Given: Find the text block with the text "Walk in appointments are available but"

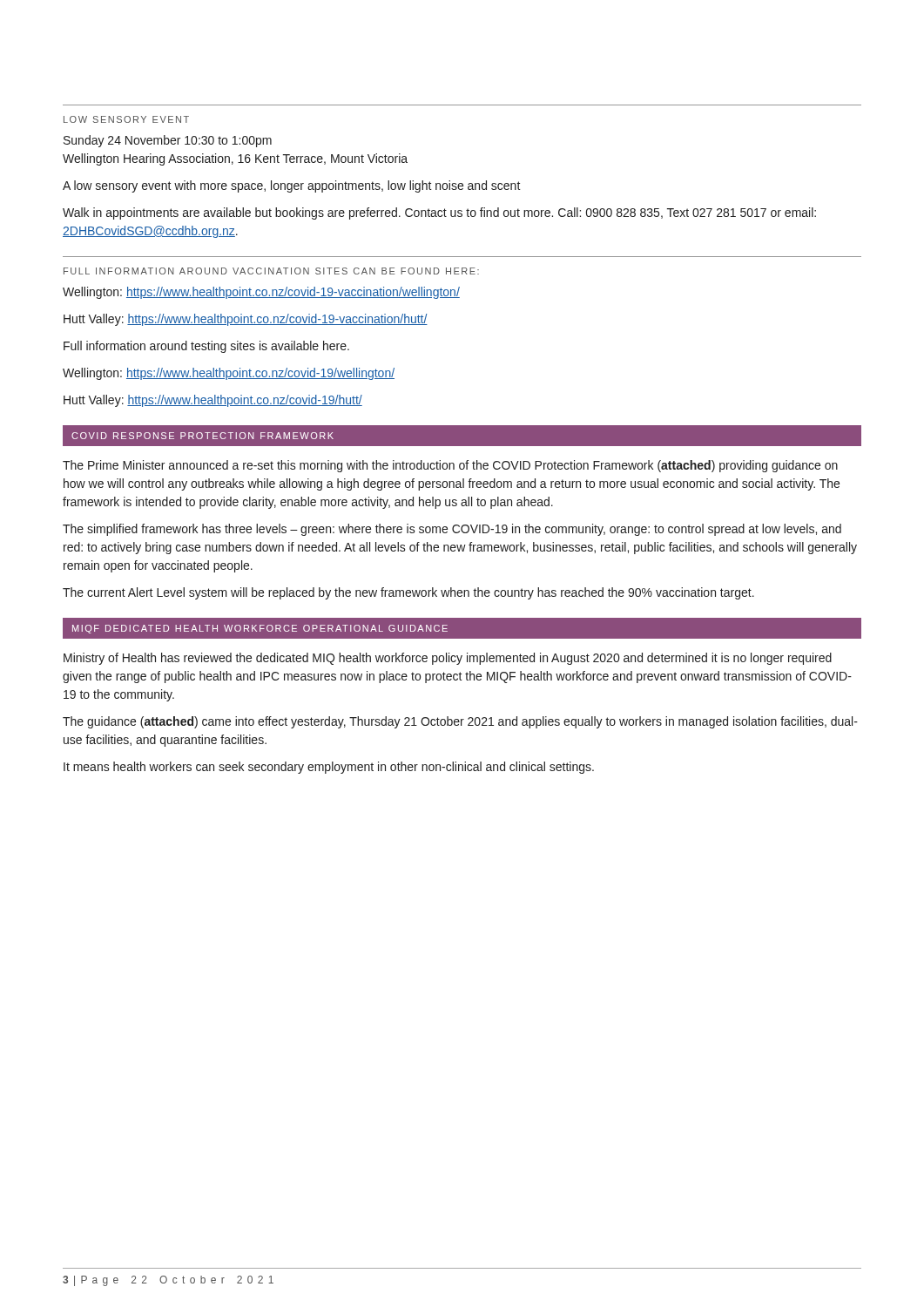Looking at the screenshot, I should click(440, 222).
